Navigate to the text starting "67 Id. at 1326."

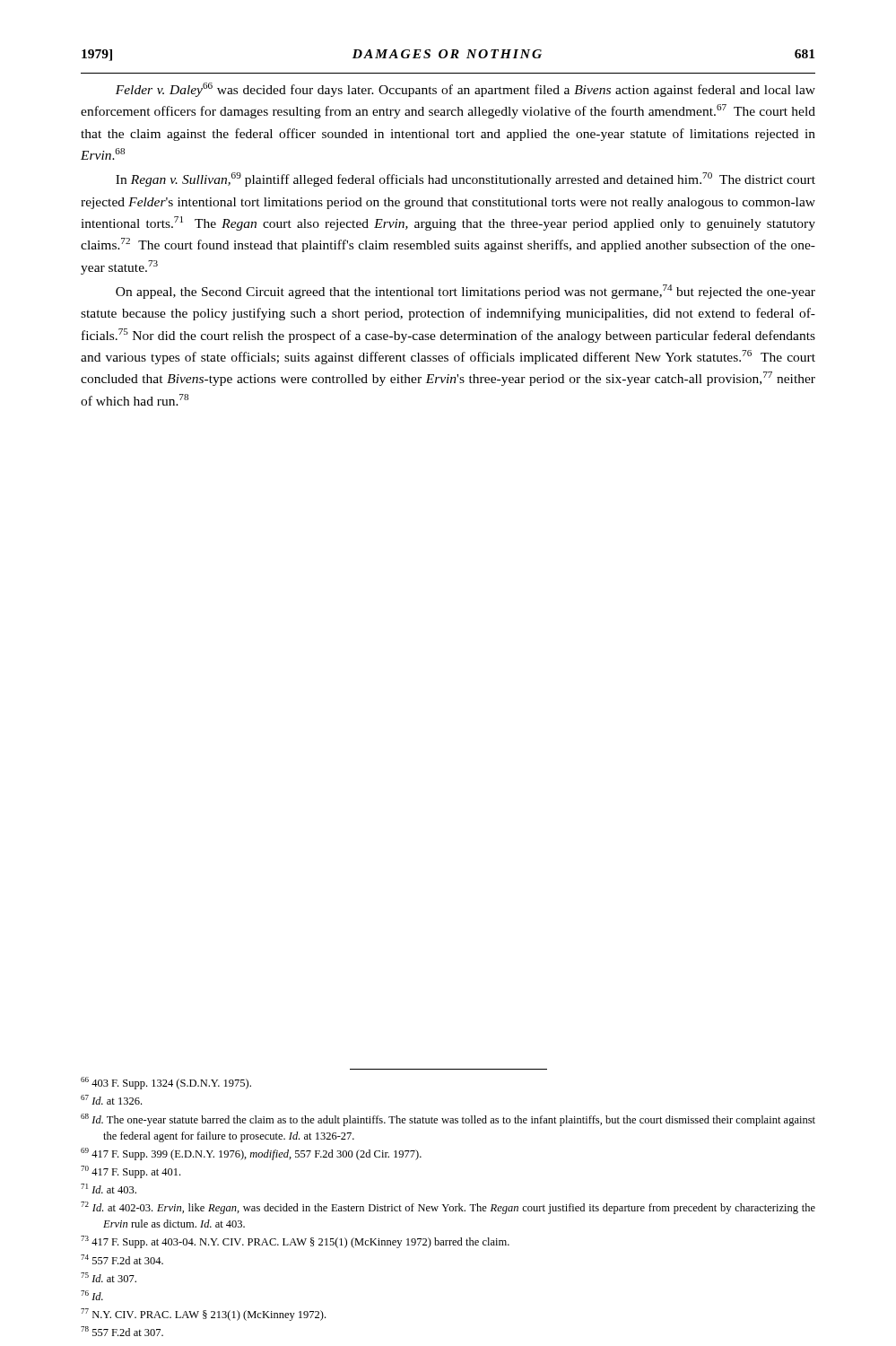tap(112, 1100)
